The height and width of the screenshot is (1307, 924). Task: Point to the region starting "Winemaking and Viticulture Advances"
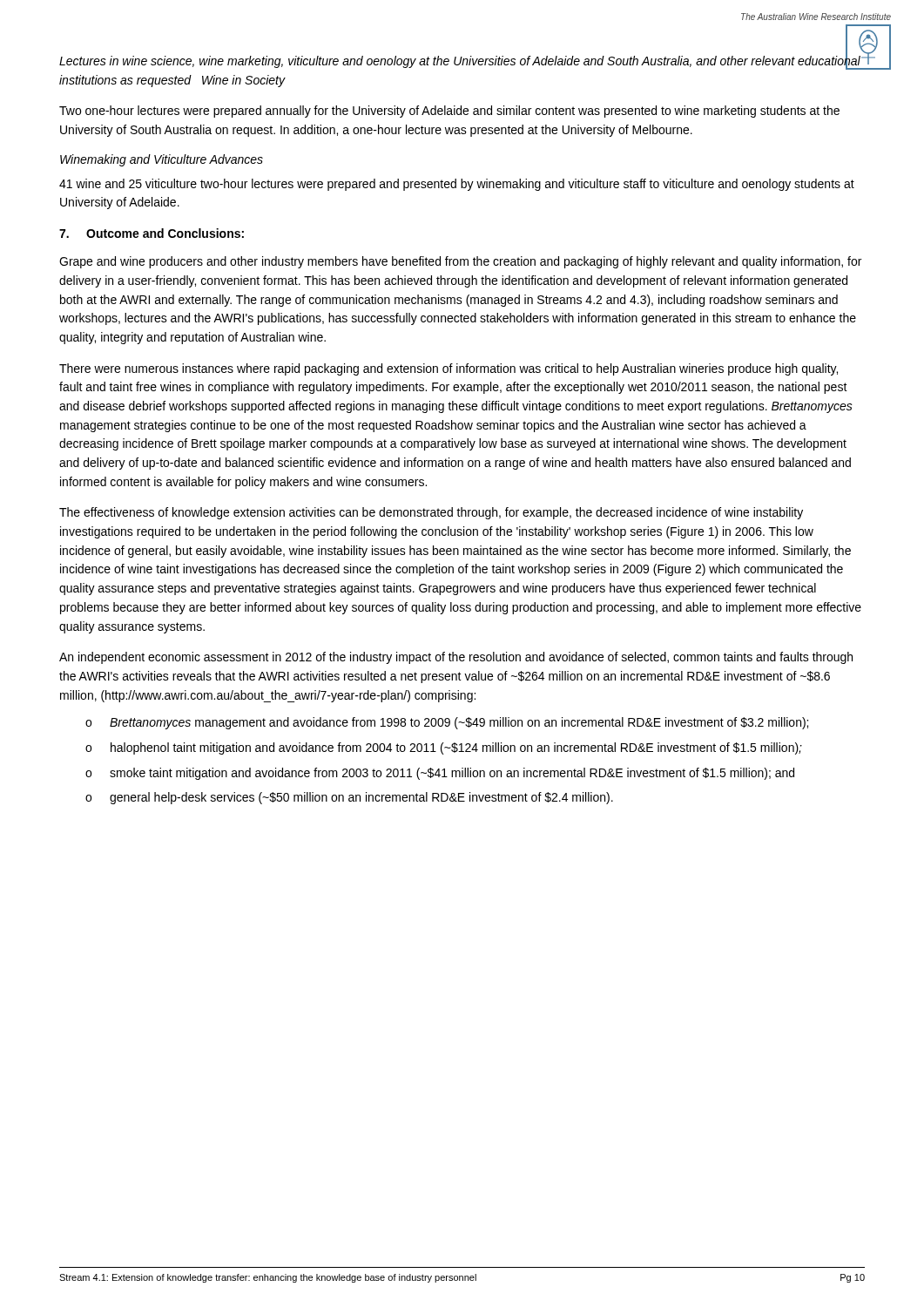(x=161, y=159)
